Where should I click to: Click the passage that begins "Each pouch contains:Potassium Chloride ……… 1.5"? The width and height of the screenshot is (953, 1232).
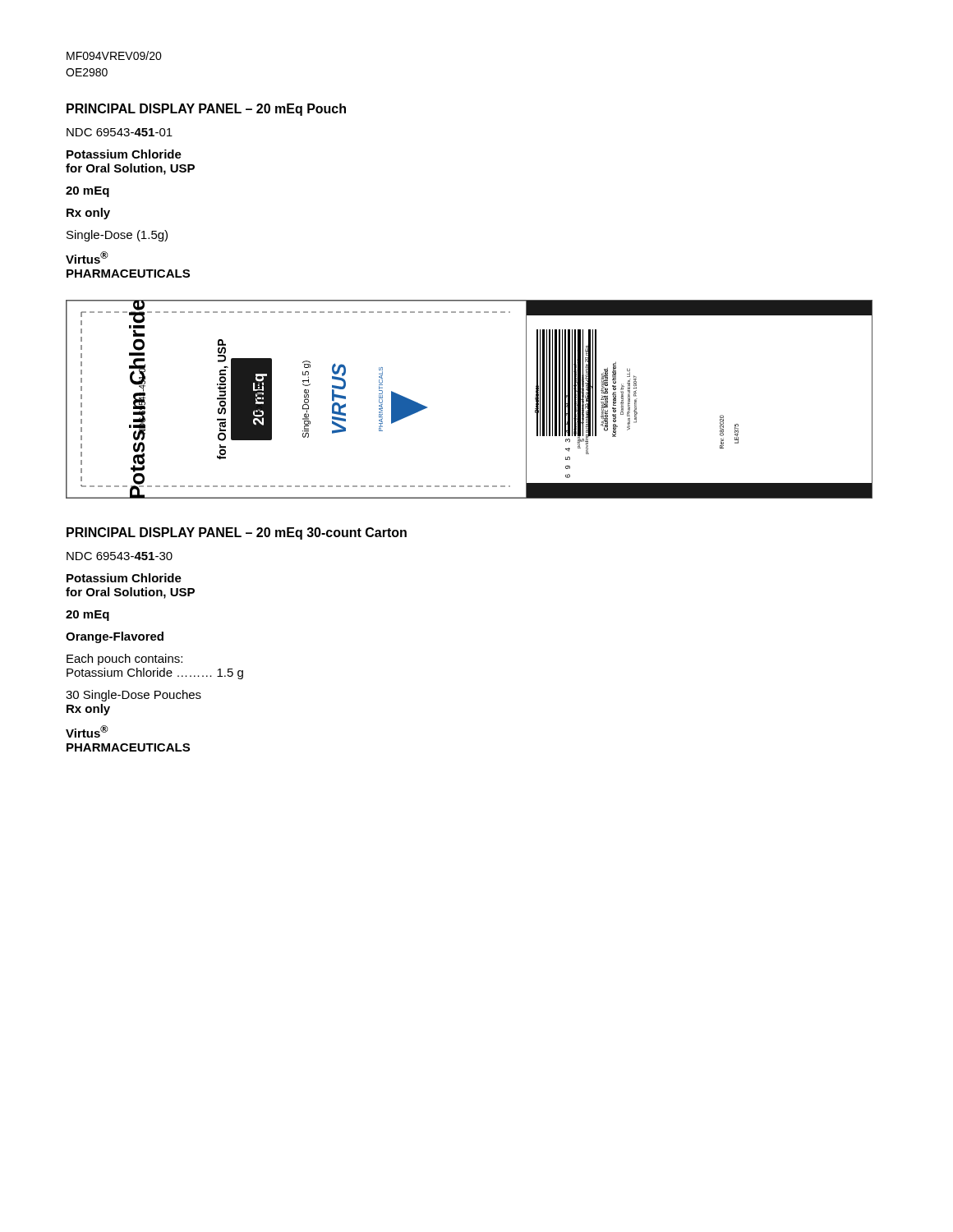155,665
